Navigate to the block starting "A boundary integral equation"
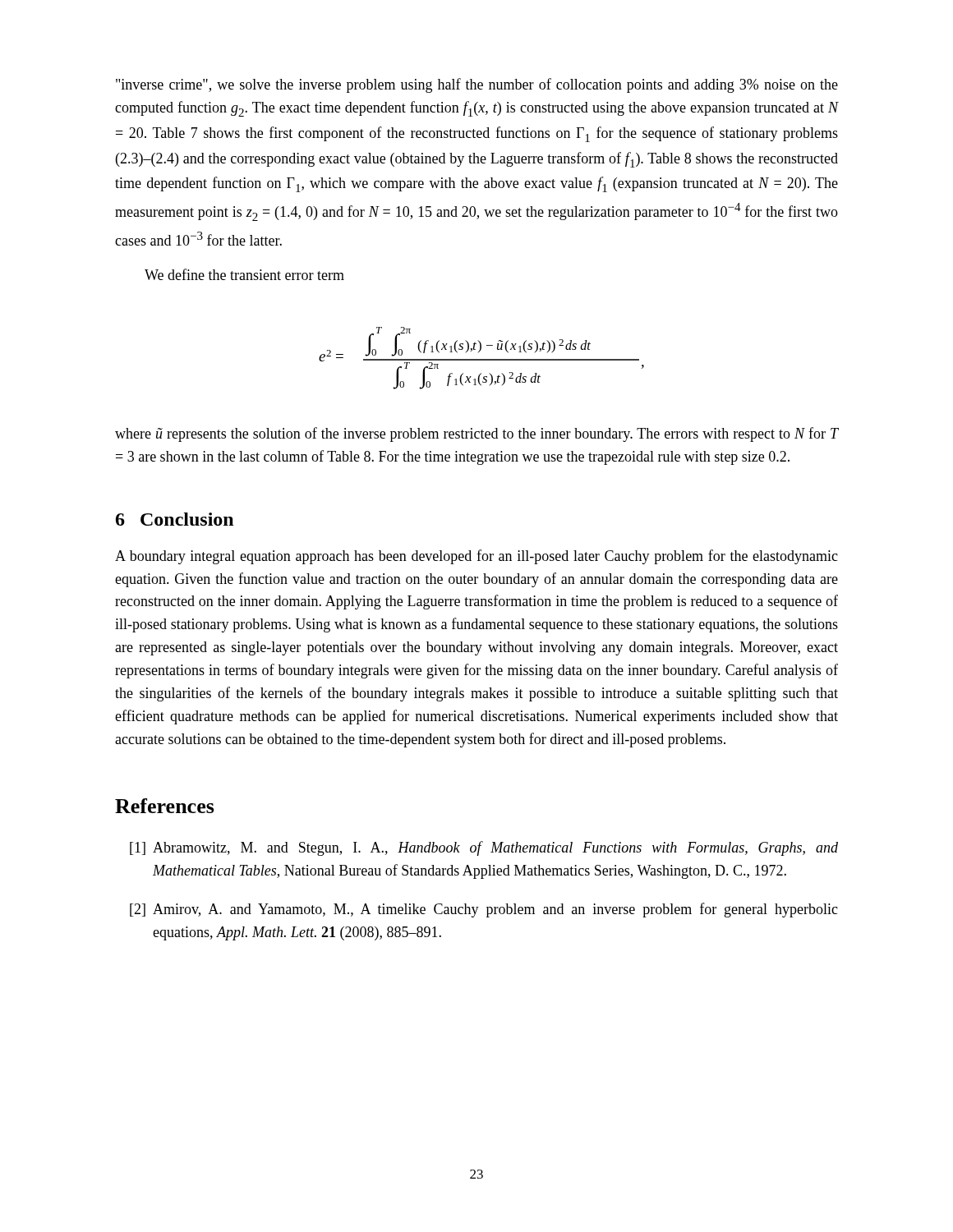 476,647
